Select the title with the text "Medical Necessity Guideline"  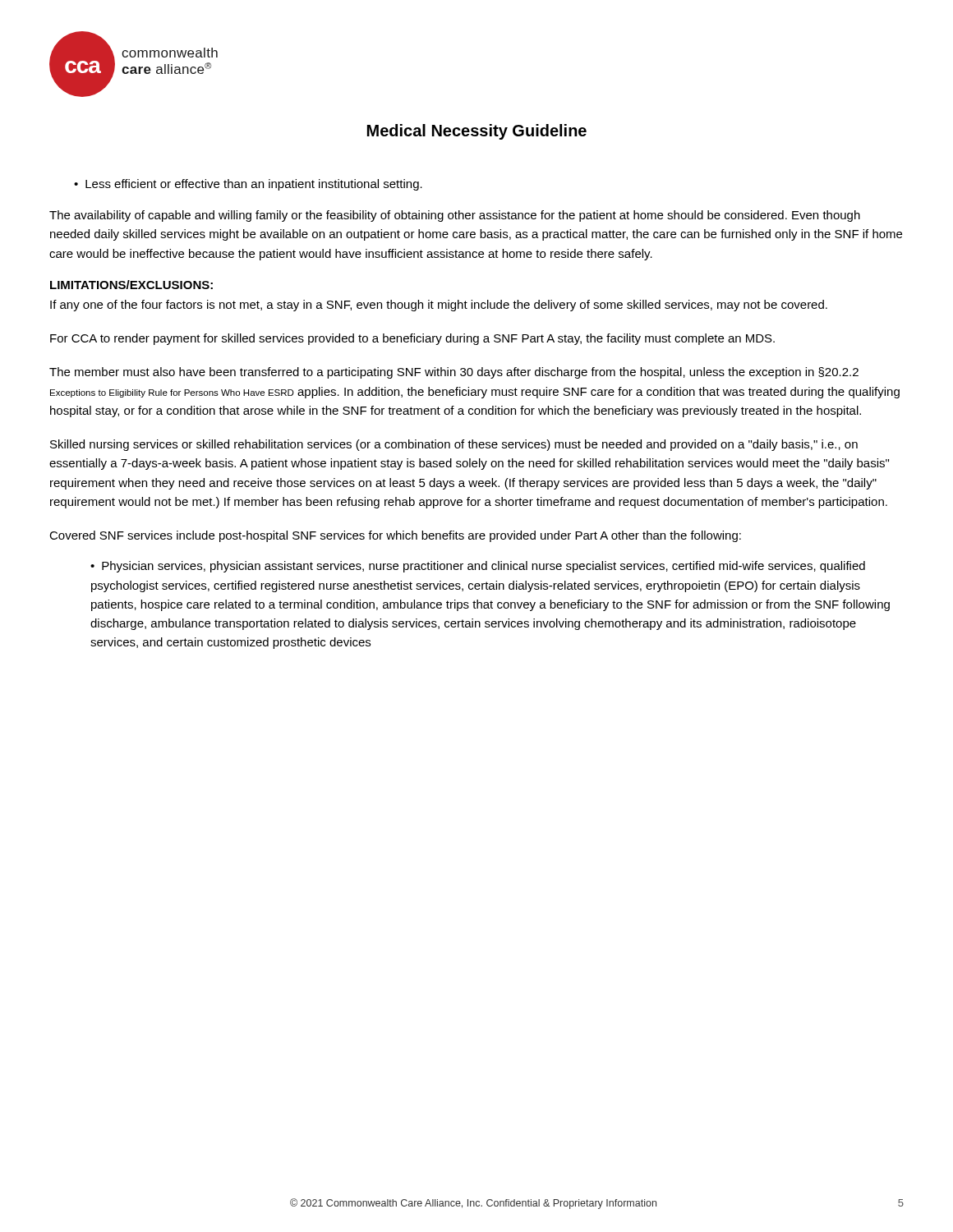pos(476,131)
